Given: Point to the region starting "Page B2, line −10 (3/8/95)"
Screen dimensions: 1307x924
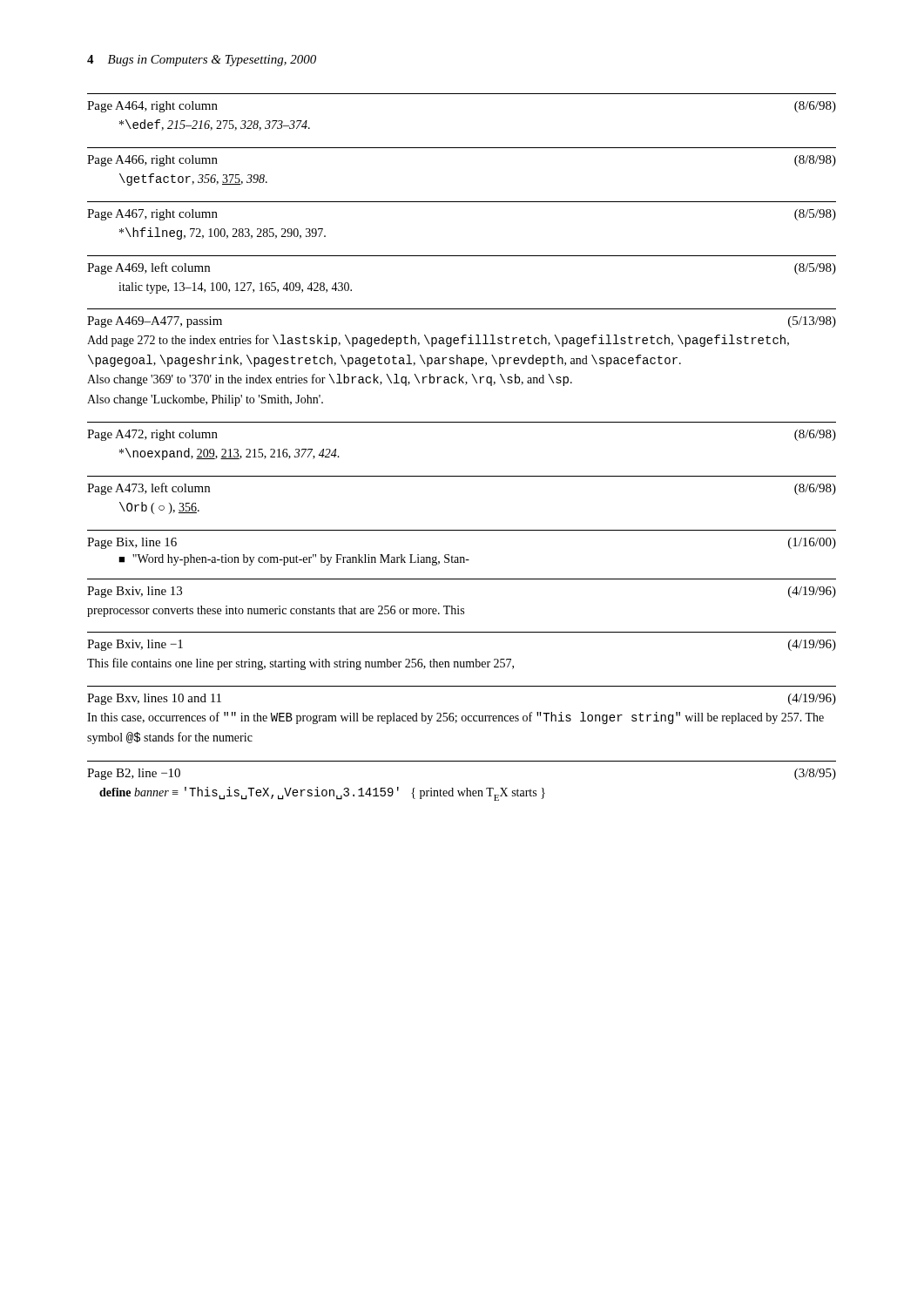Looking at the screenshot, I should click(123, 774).
